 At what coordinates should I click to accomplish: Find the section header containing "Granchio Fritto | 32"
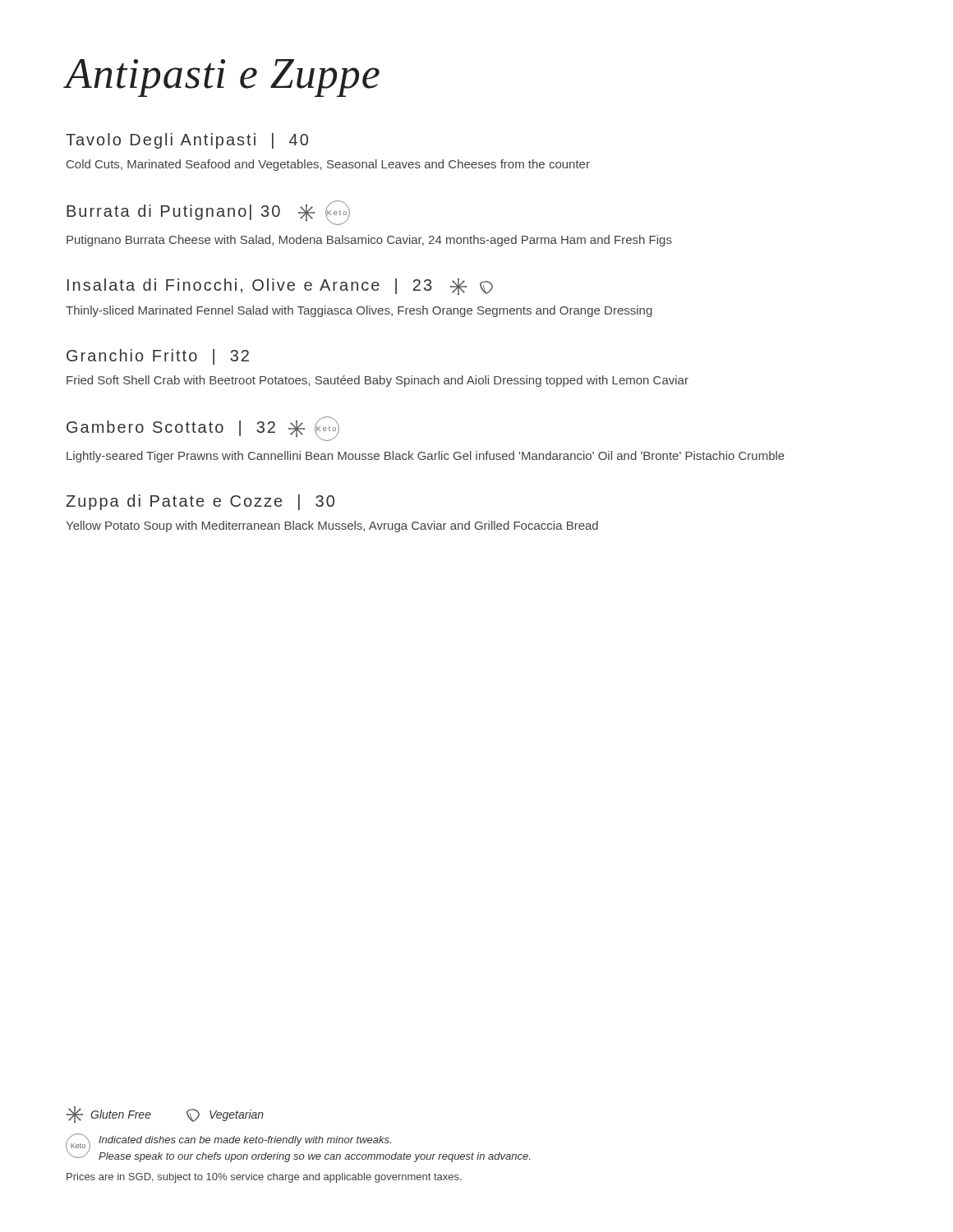(158, 357)
